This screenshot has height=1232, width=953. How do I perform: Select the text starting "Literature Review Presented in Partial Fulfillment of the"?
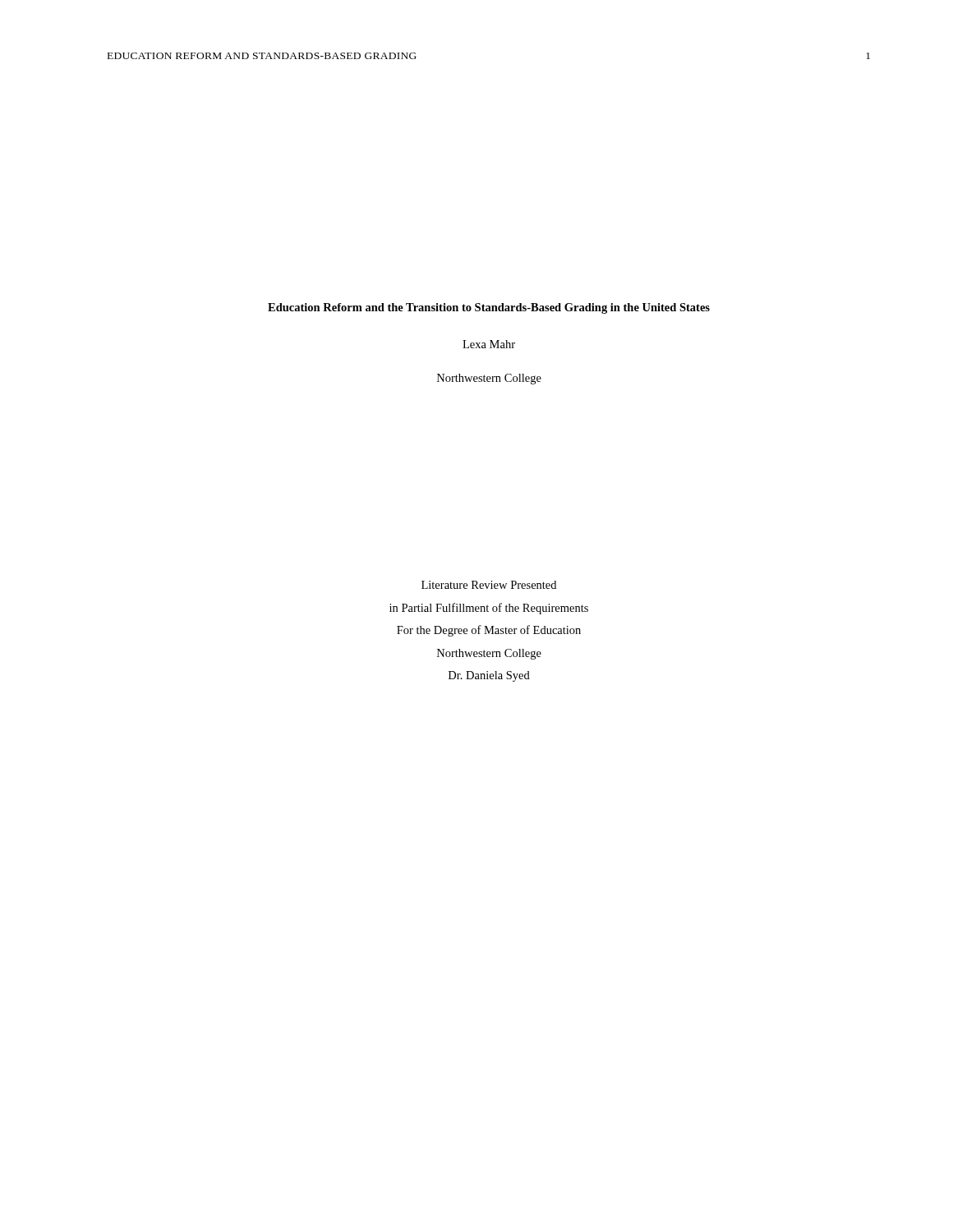[489, 631]
